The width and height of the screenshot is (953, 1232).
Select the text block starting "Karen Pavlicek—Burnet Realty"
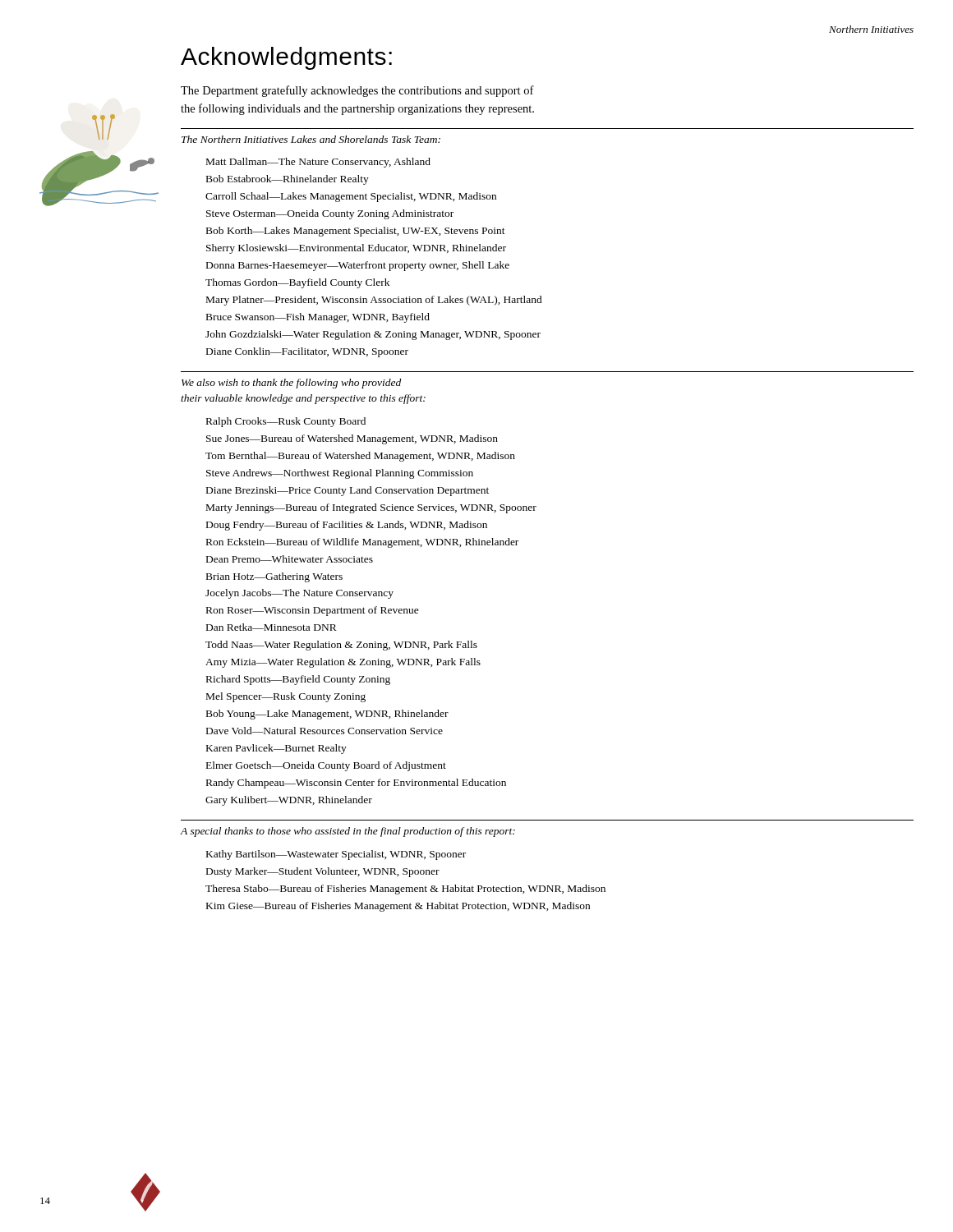coord(276,748)
